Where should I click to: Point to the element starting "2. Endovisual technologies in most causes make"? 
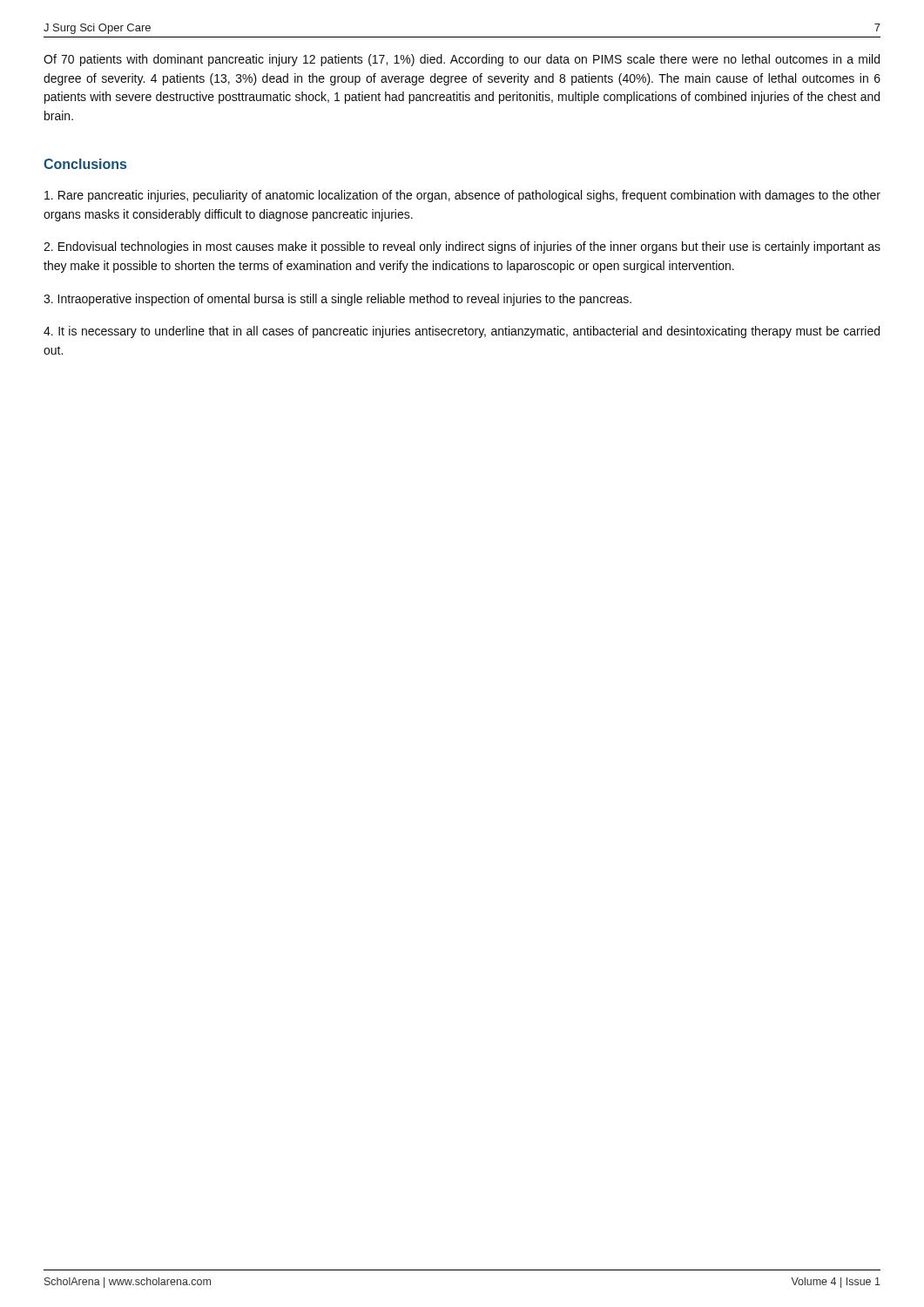[x=462, y=256]
